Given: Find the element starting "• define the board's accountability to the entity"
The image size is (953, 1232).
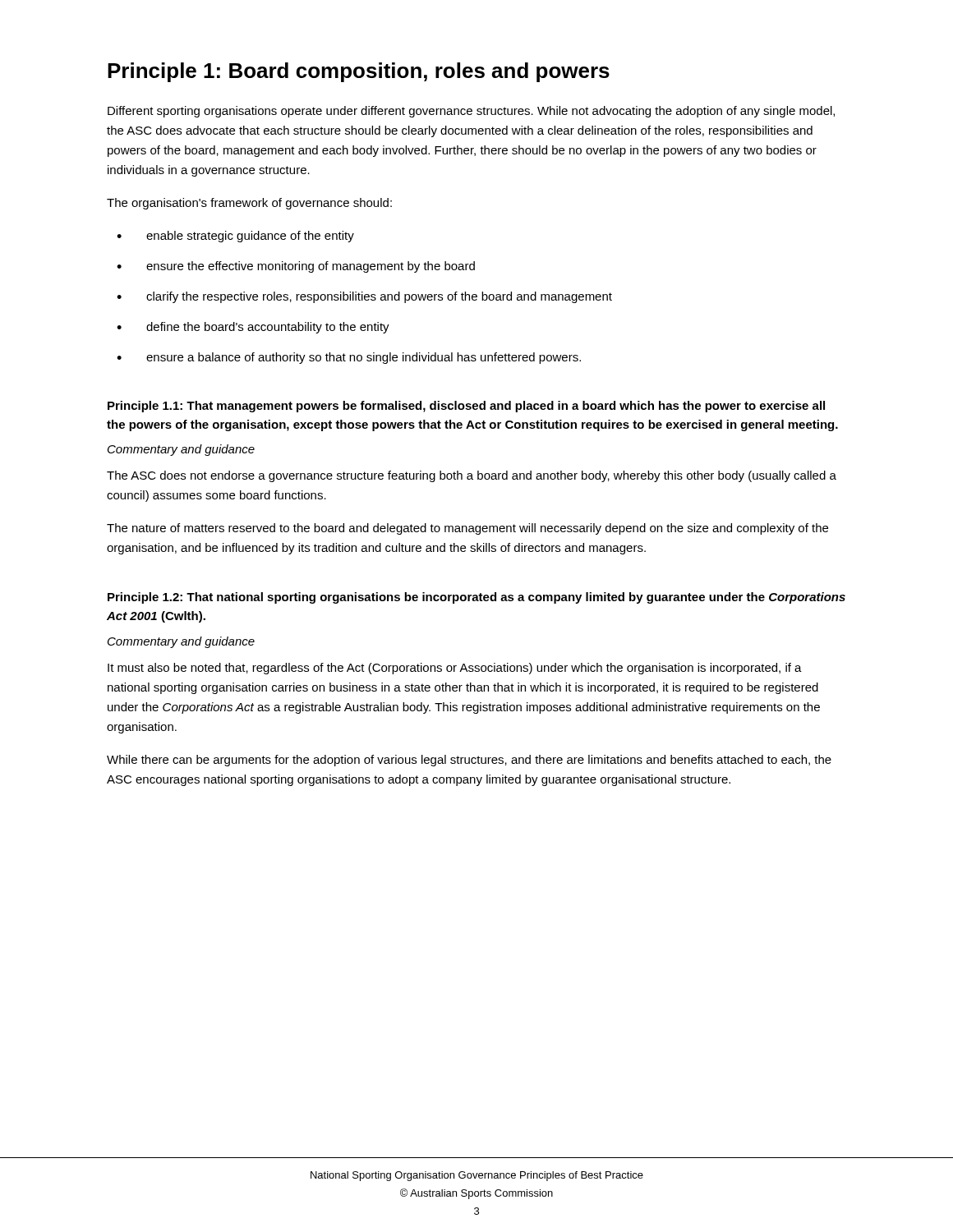Looking at the screenshot, I should (253, 328).
